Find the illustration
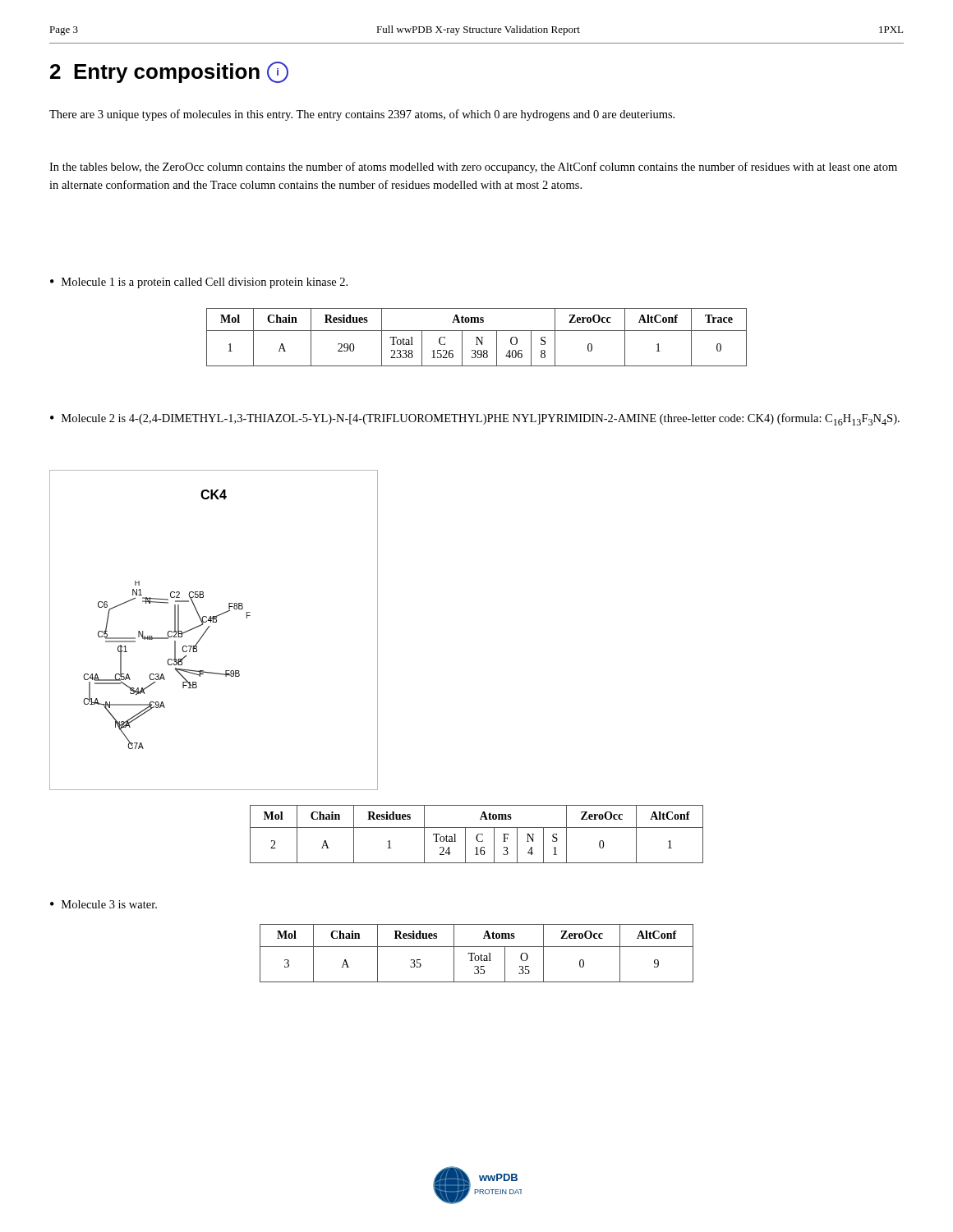This screenshot has height=1232, width=953. coord(214,630)
